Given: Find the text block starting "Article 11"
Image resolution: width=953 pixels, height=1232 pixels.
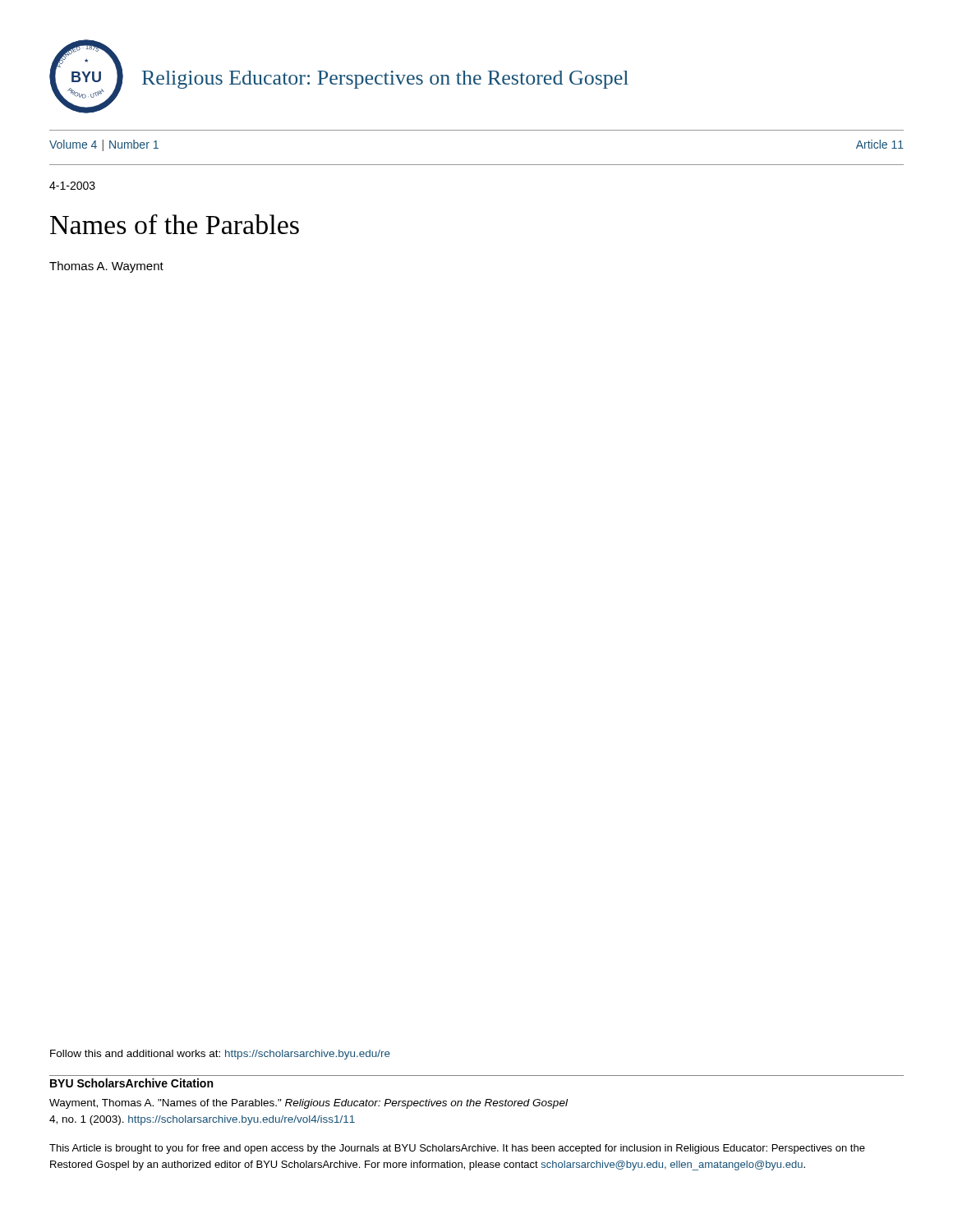Looking at the screenshot, I should click(x=880, y=145).
